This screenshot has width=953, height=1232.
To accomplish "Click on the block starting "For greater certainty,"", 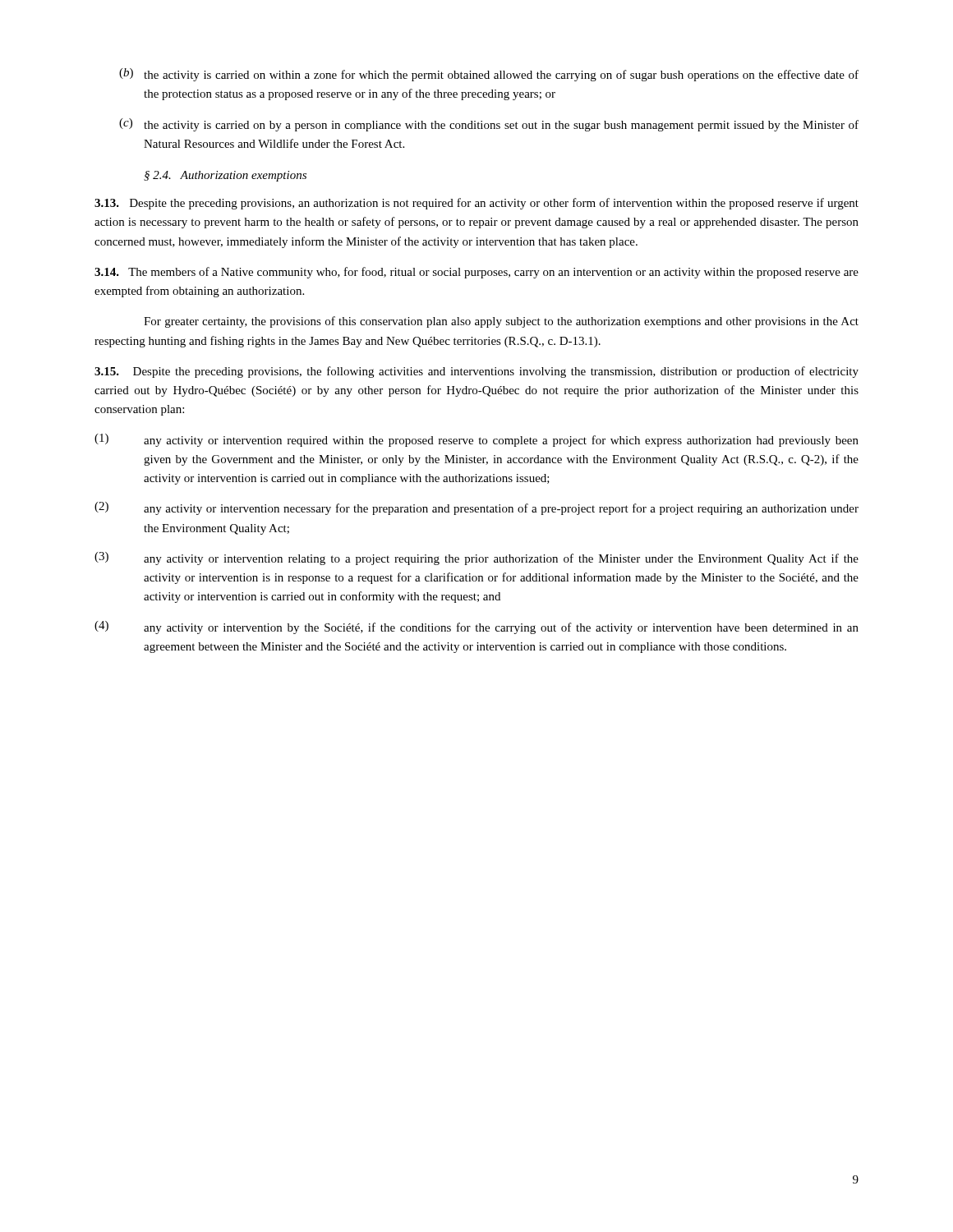I will pos(476,331).
